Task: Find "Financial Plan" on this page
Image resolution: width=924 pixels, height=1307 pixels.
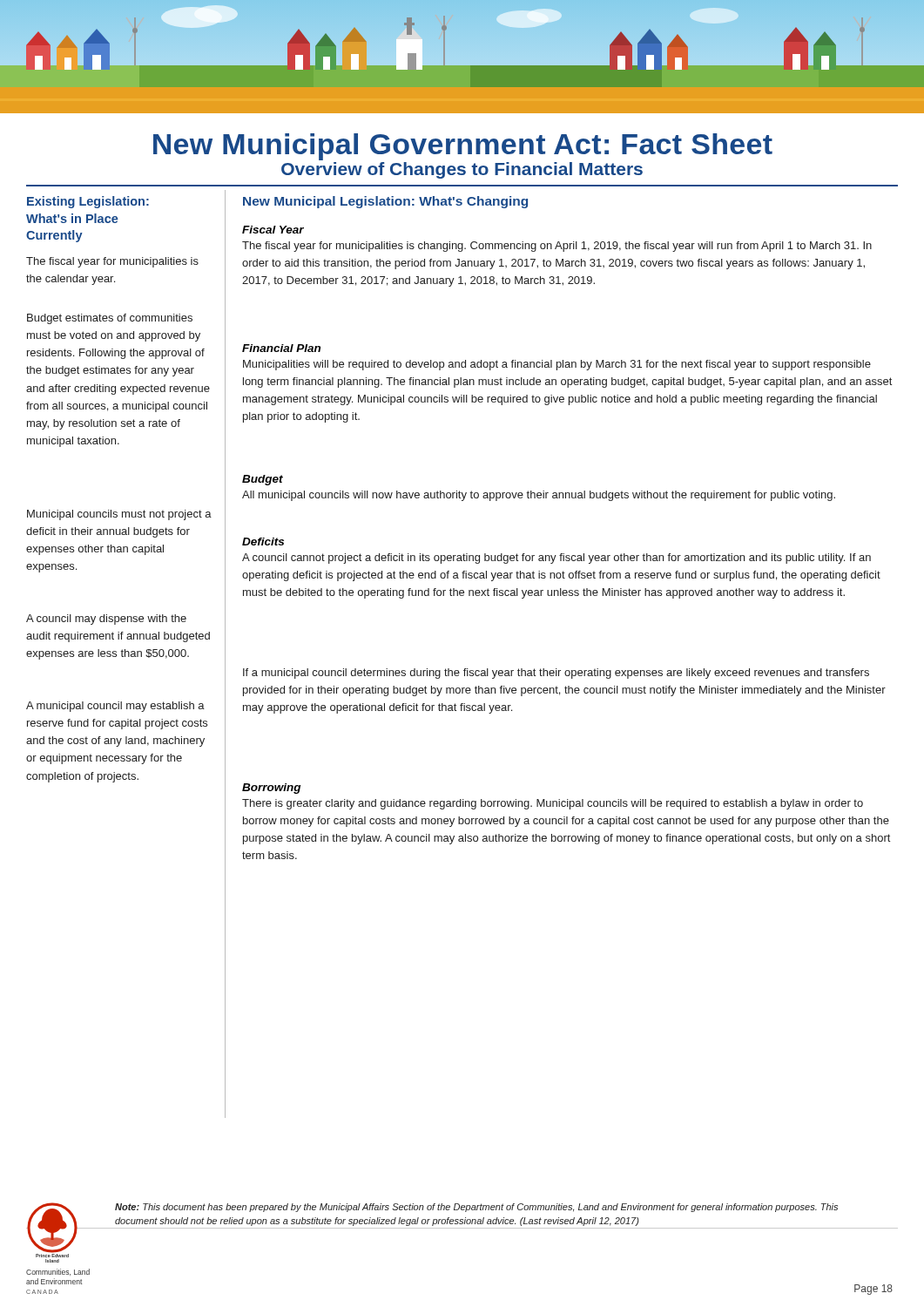Action: (x=282, y=348)
